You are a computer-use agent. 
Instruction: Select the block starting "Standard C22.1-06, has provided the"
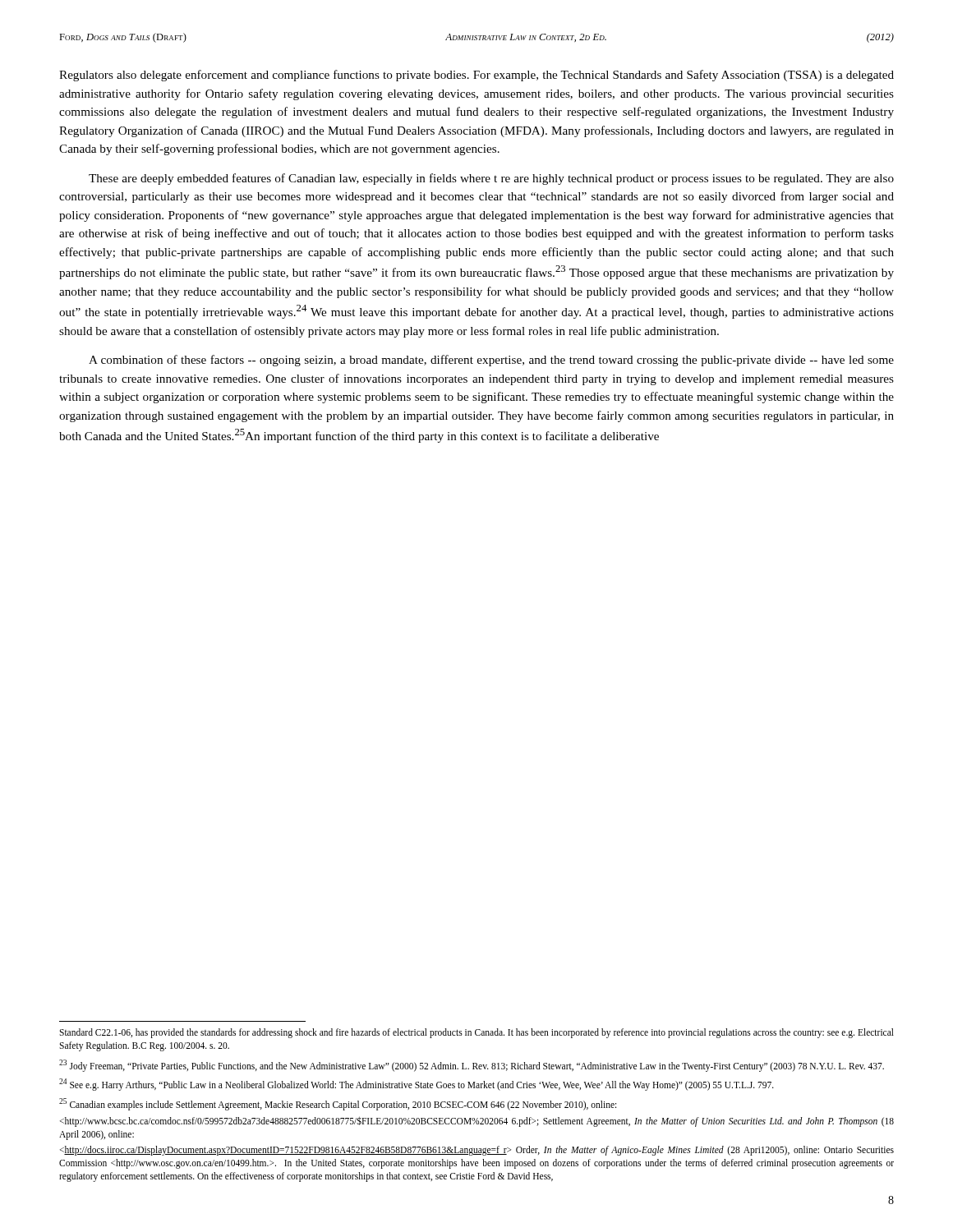click(476, 1102)
